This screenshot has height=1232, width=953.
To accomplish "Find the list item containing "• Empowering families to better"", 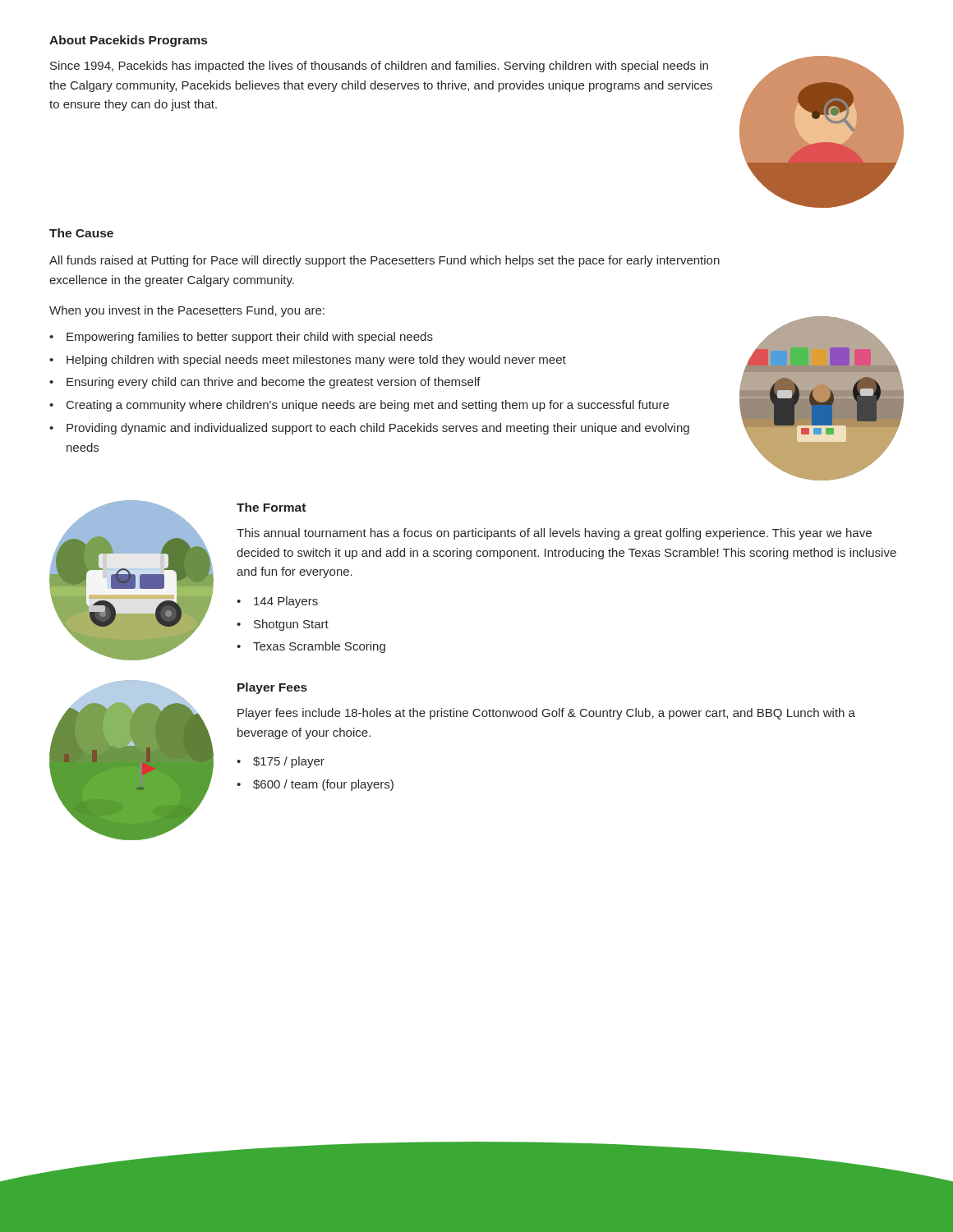I will tap(241, 337).
